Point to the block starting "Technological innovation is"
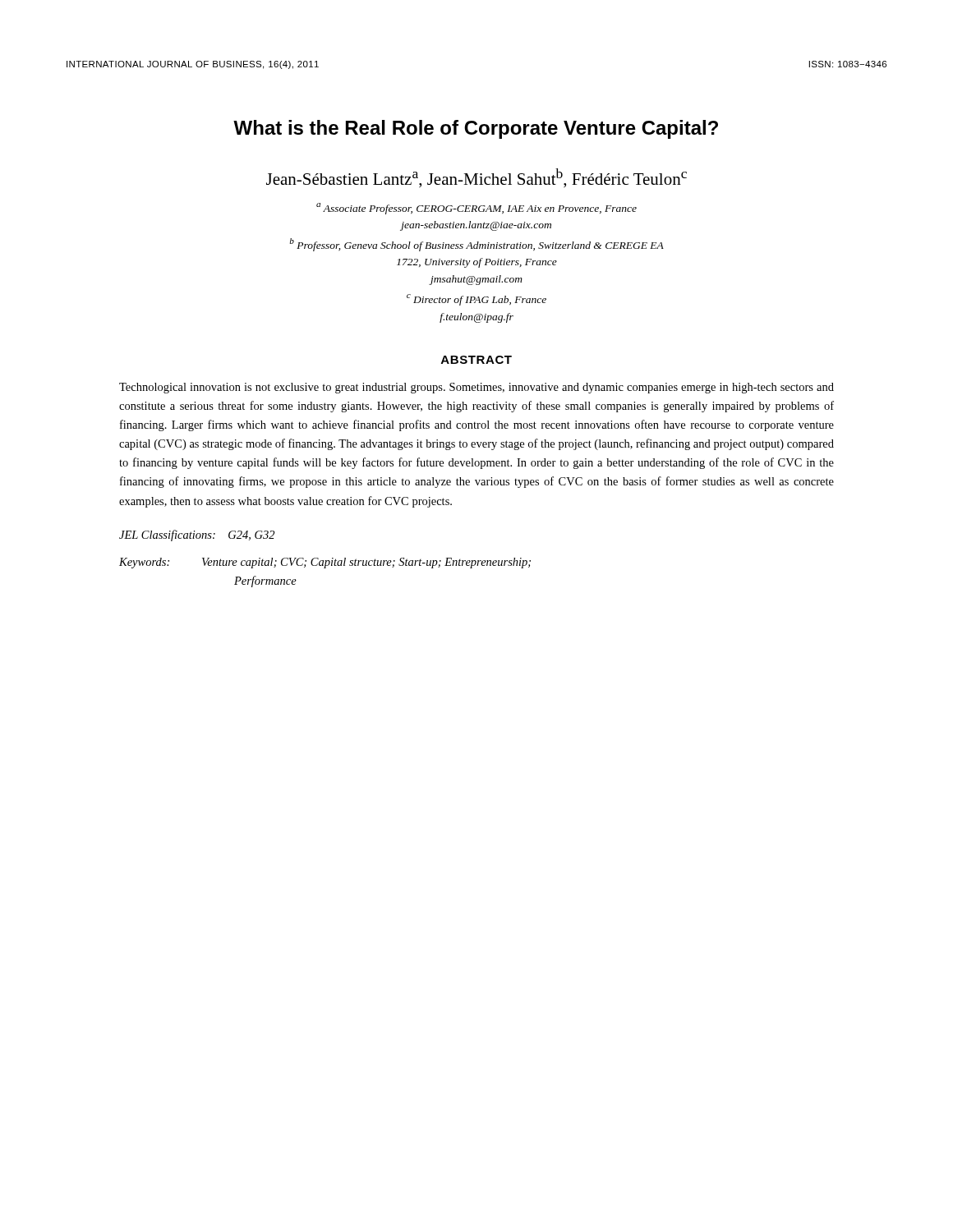953x1232 pixels. click(x=476, y=444)
